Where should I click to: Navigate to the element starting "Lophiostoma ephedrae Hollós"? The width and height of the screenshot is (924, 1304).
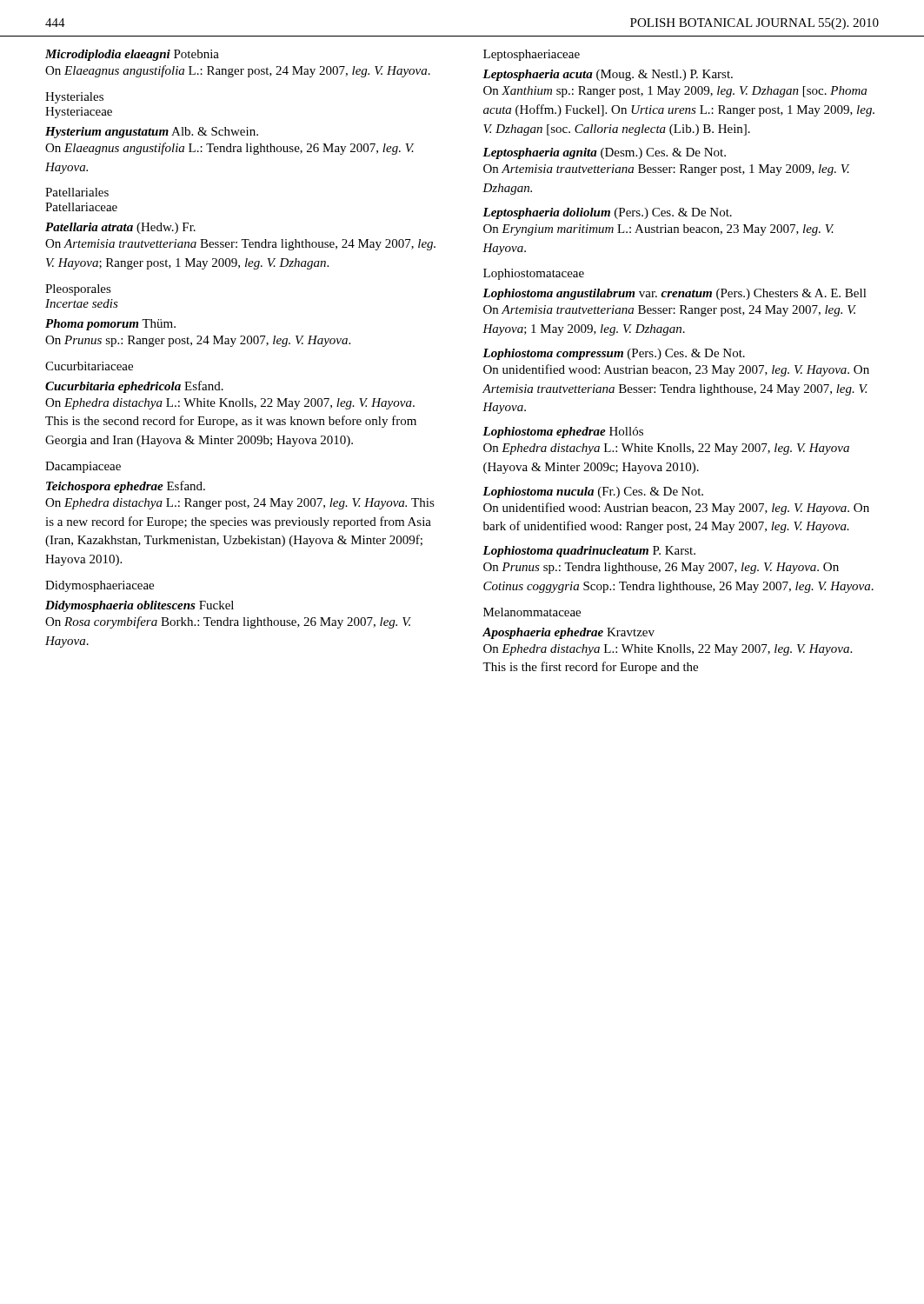click(x=563, y=431)
